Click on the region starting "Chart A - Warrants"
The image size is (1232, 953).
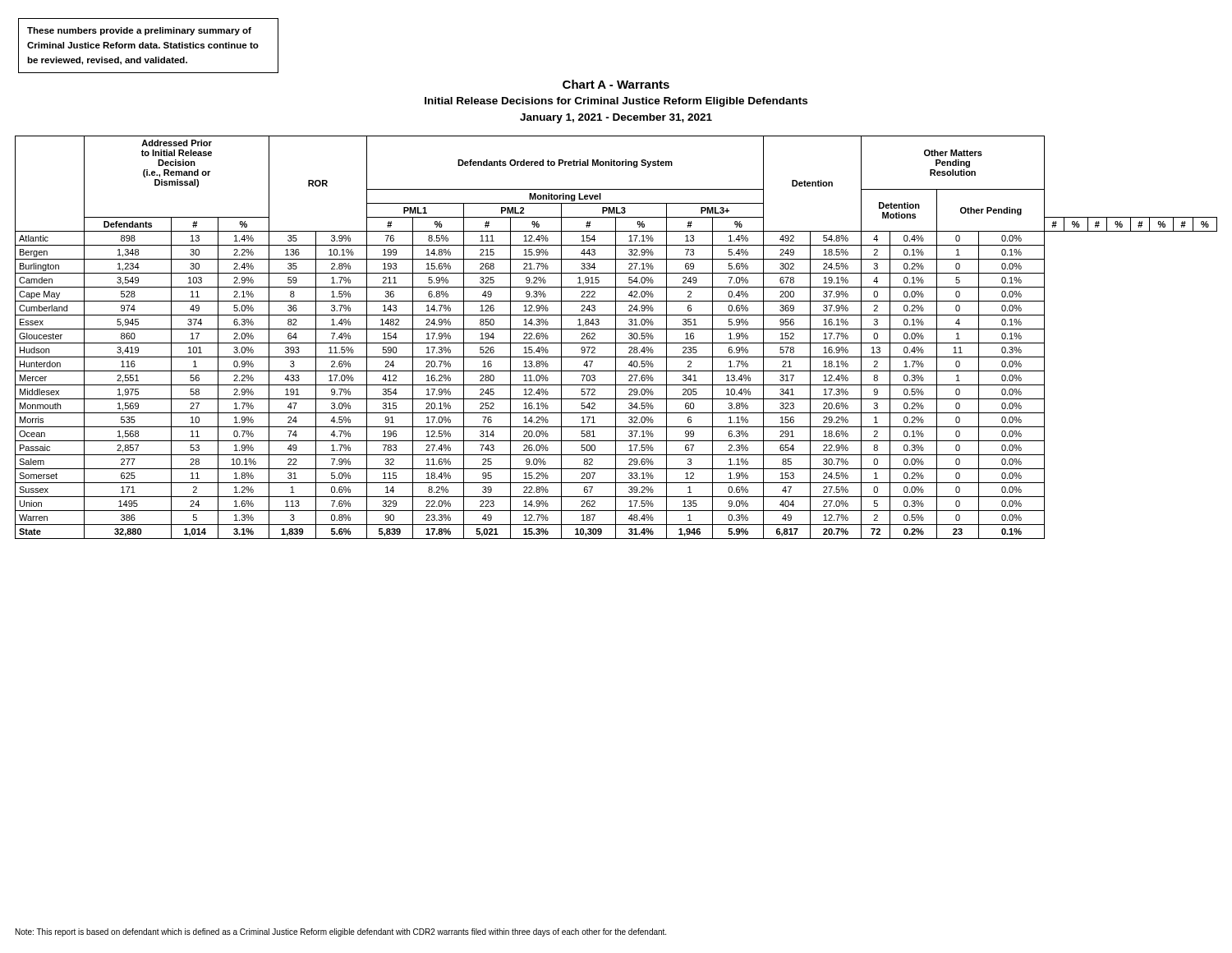pos(616,84)
